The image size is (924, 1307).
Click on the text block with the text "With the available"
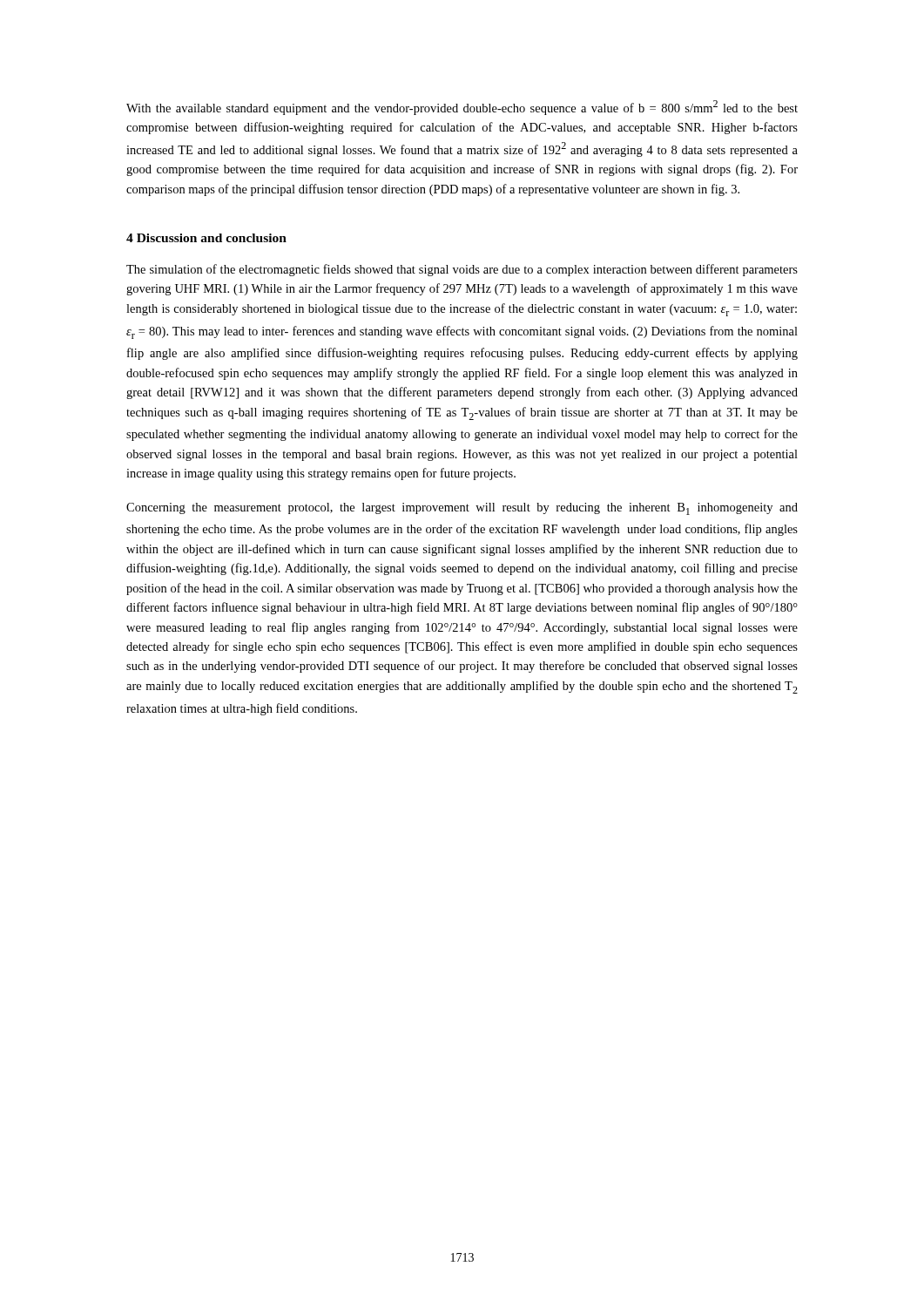click(462, 147)
